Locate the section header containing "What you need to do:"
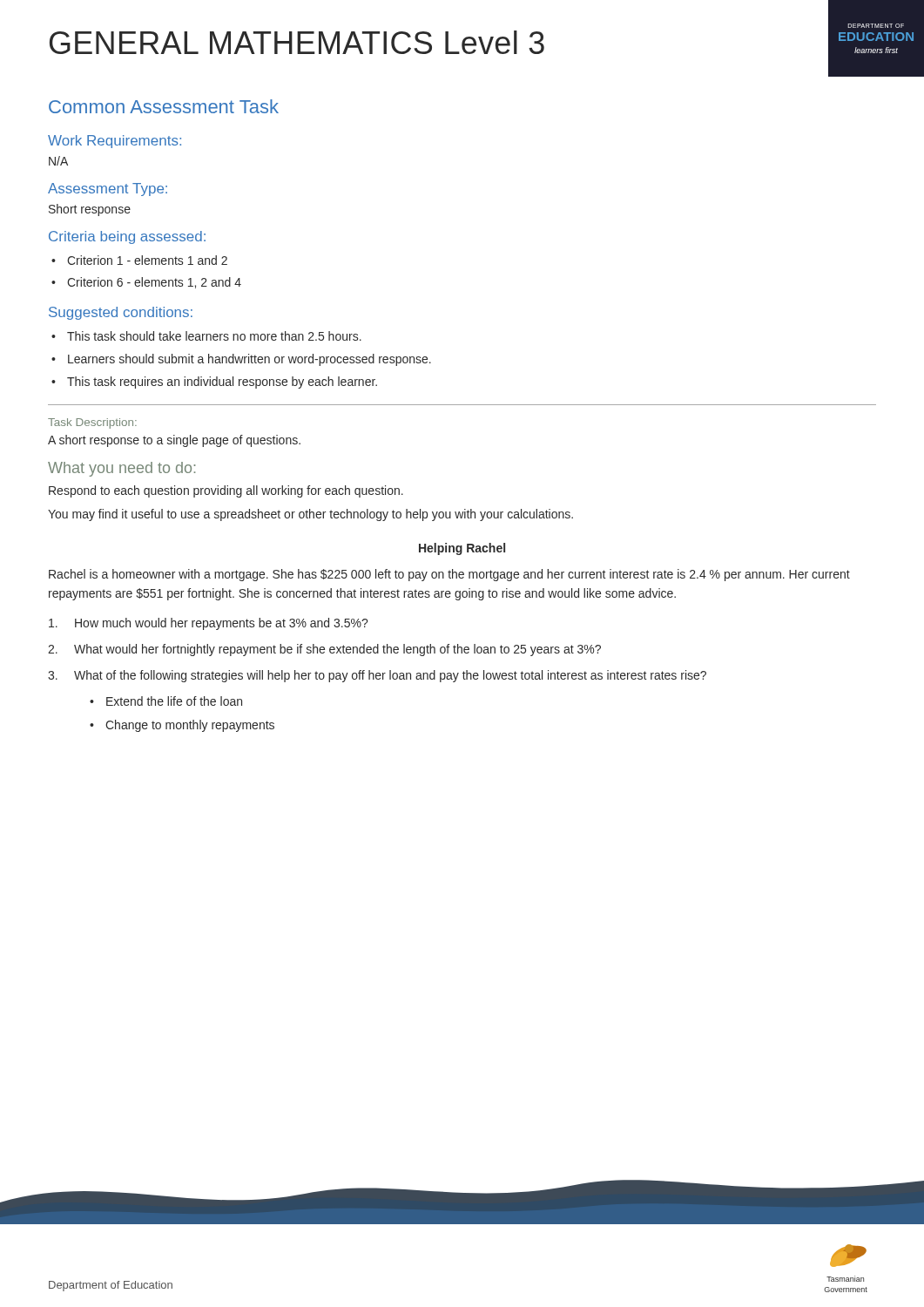This screenshot has width=924, height=1307. coord(122,468)
